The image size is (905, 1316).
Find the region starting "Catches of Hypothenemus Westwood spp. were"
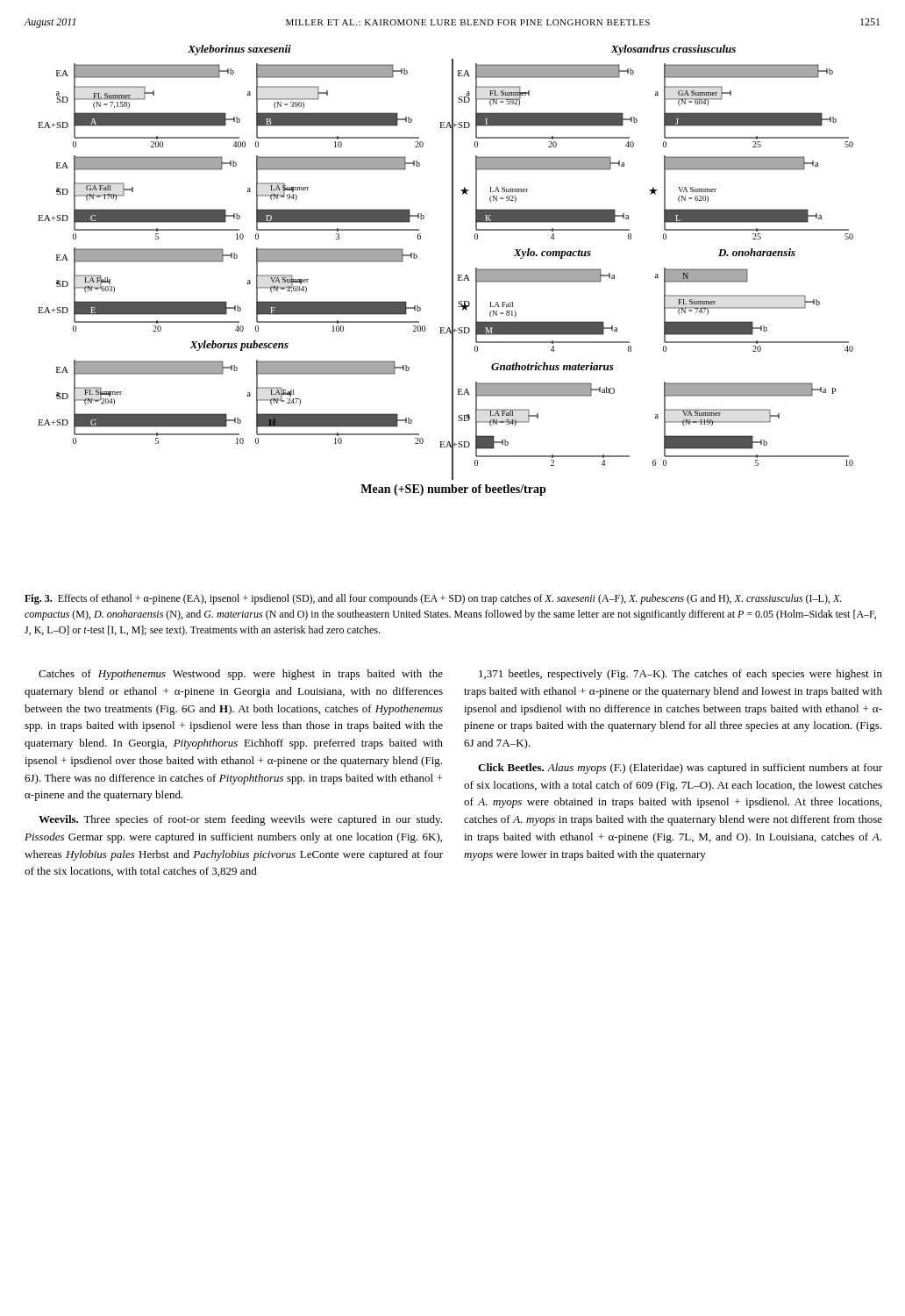click(234, 772)
